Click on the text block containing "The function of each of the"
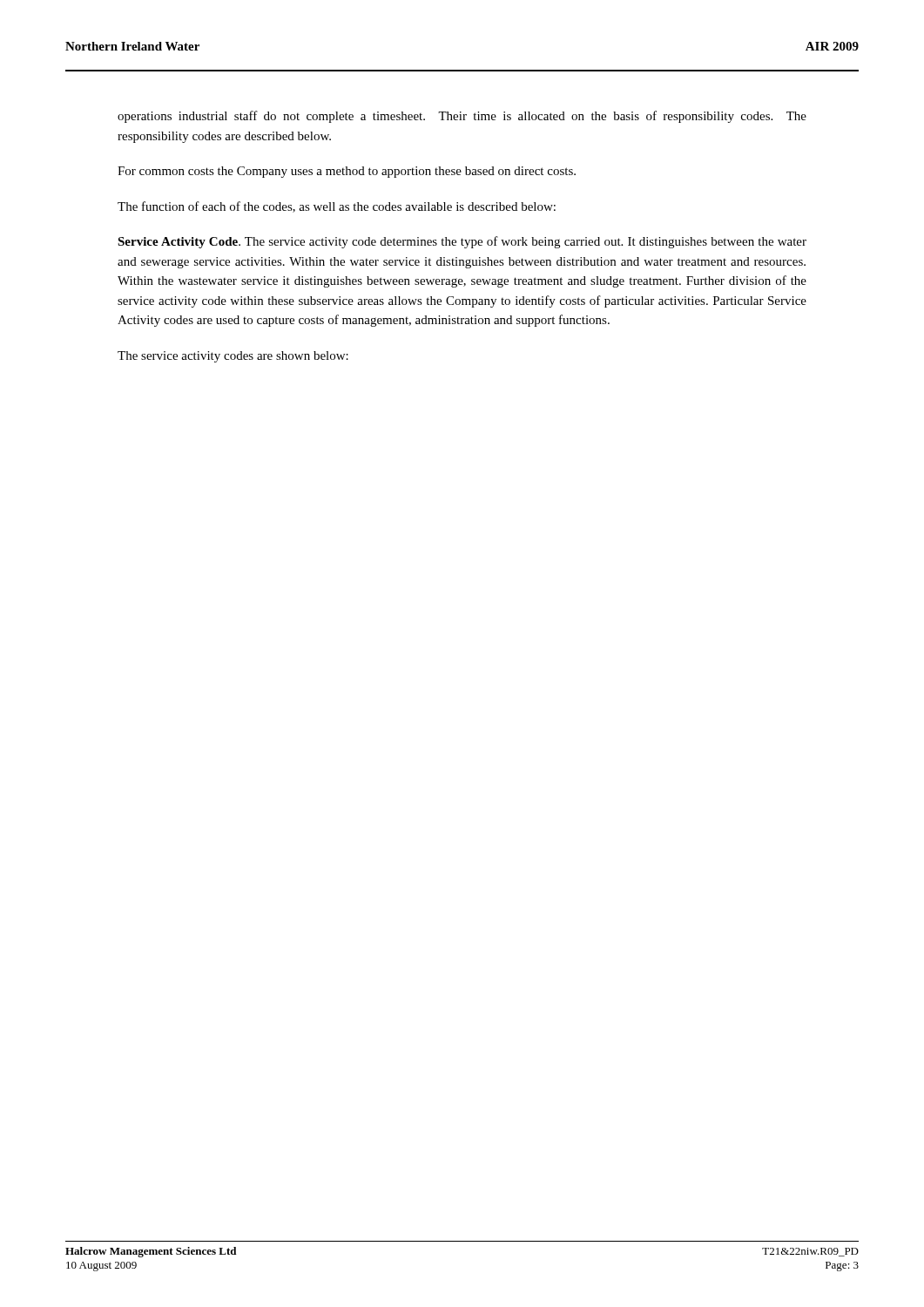This screenshot has height=1307, width=924. pyautogui.click(x=337, y=206)
